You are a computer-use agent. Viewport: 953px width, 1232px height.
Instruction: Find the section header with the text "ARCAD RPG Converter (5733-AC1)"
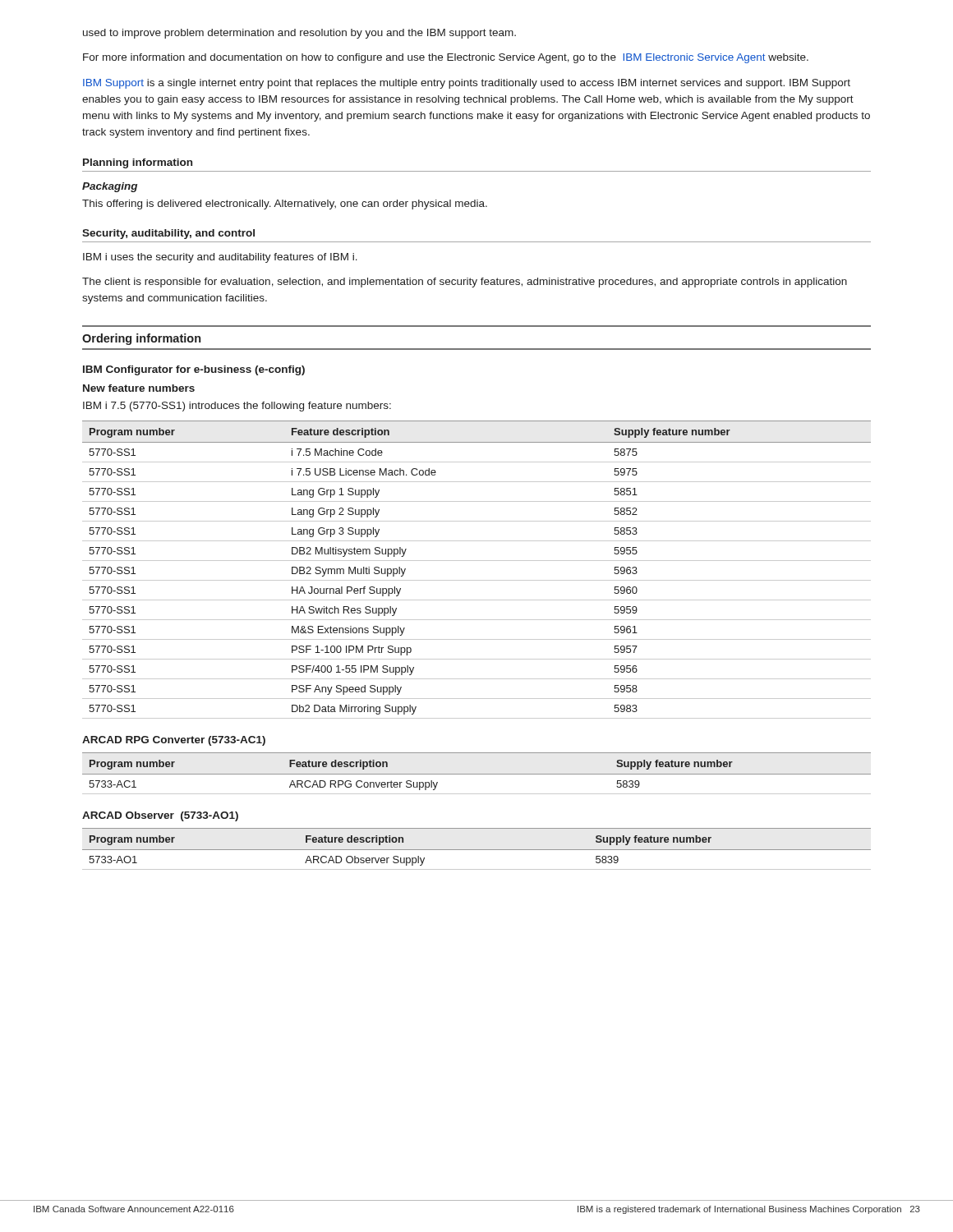(174, 739)
